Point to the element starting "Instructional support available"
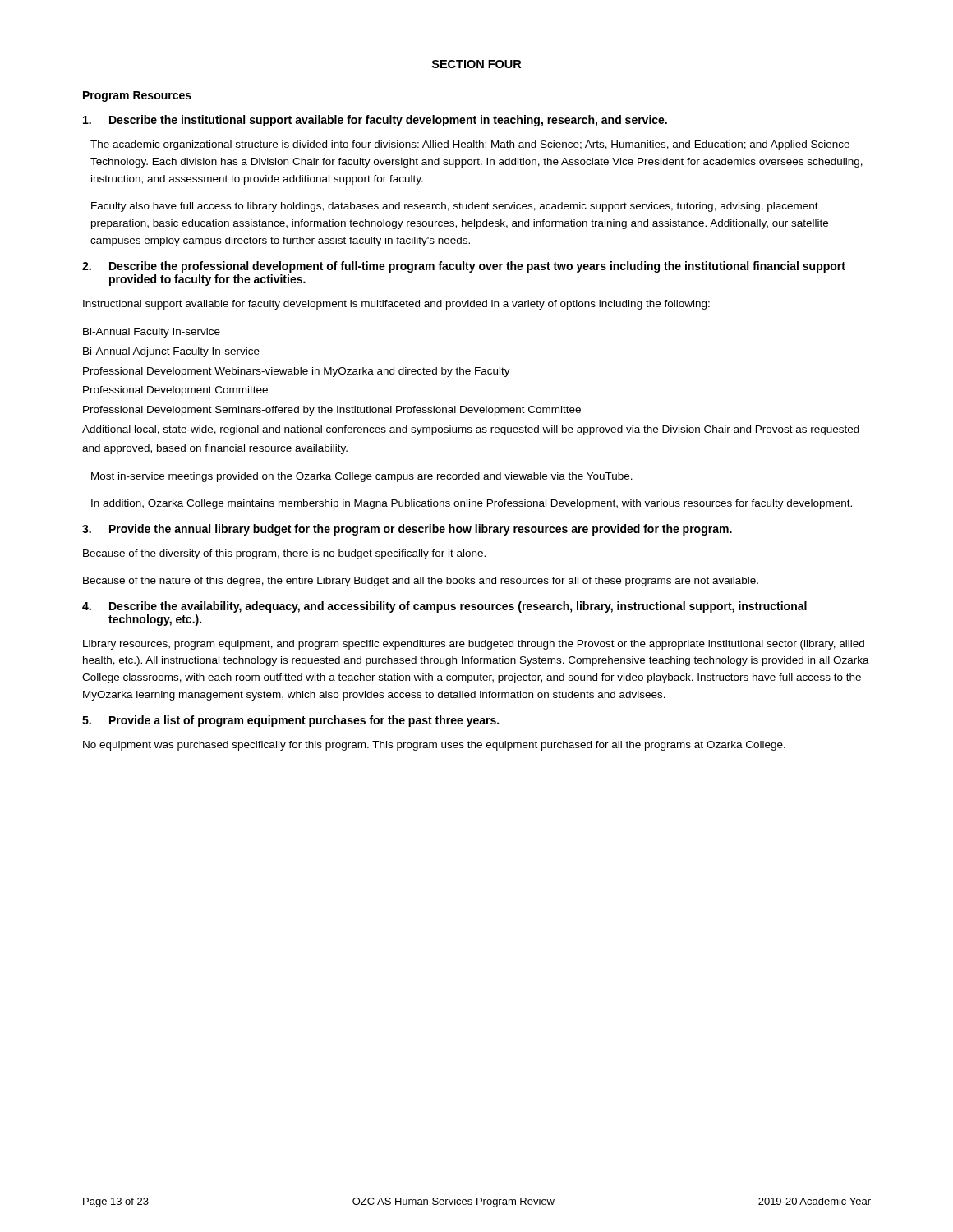The image size is (953, 1232). tap(396, 303)
